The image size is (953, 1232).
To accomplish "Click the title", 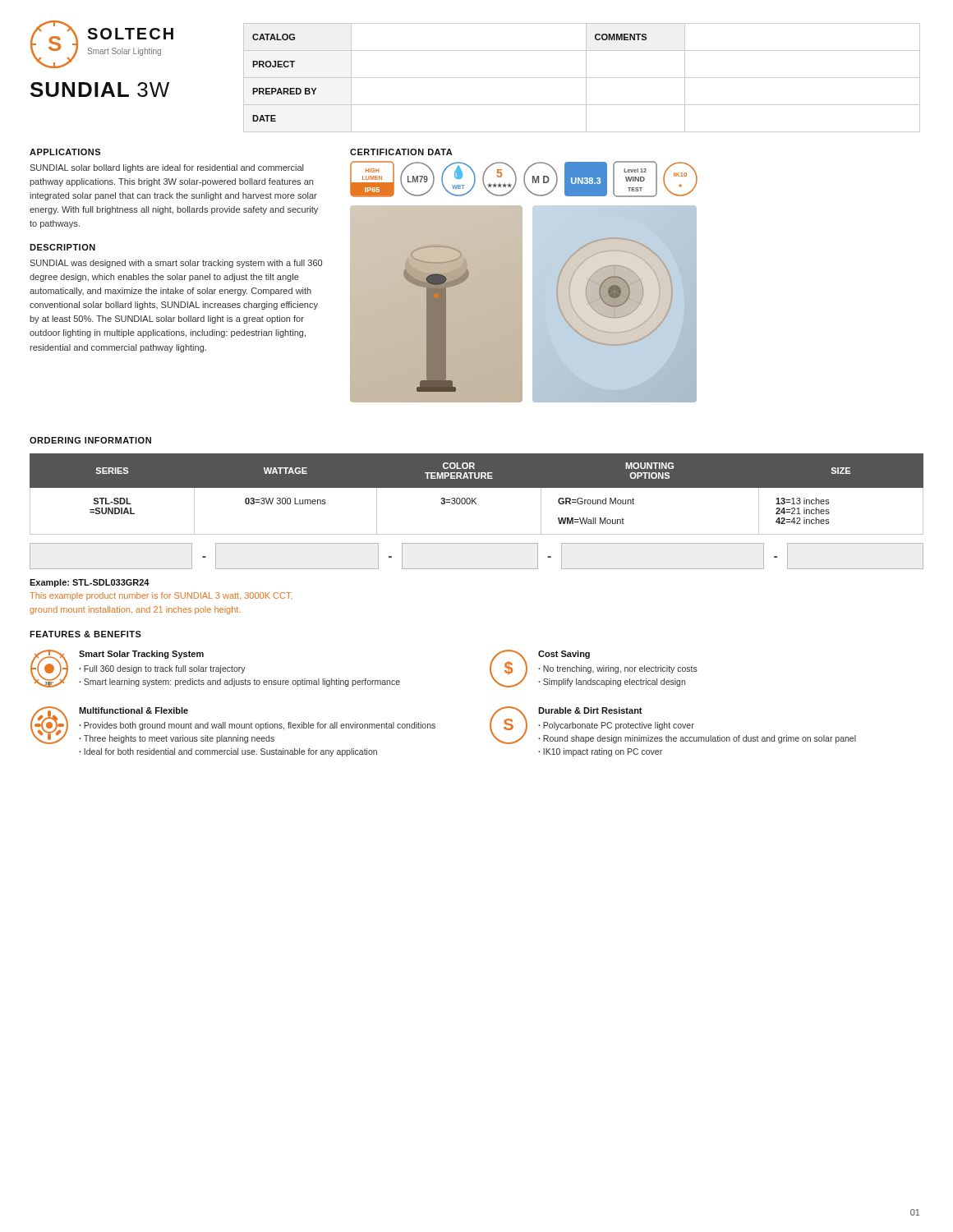I will (100, 90).
